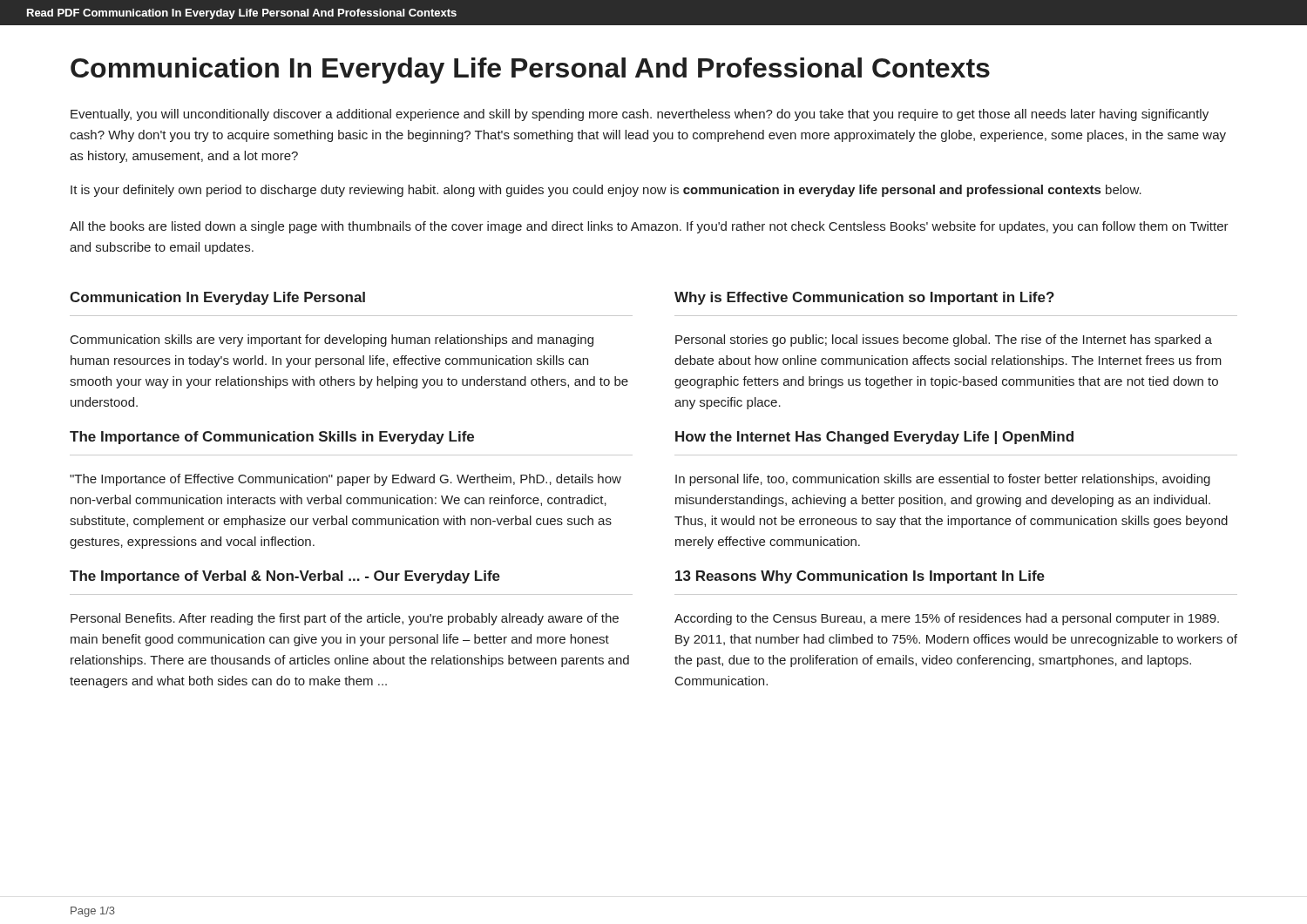Locate the section header that opens with "Why is Effective Communication so"
1307x924 pixels.
[956, 298]
